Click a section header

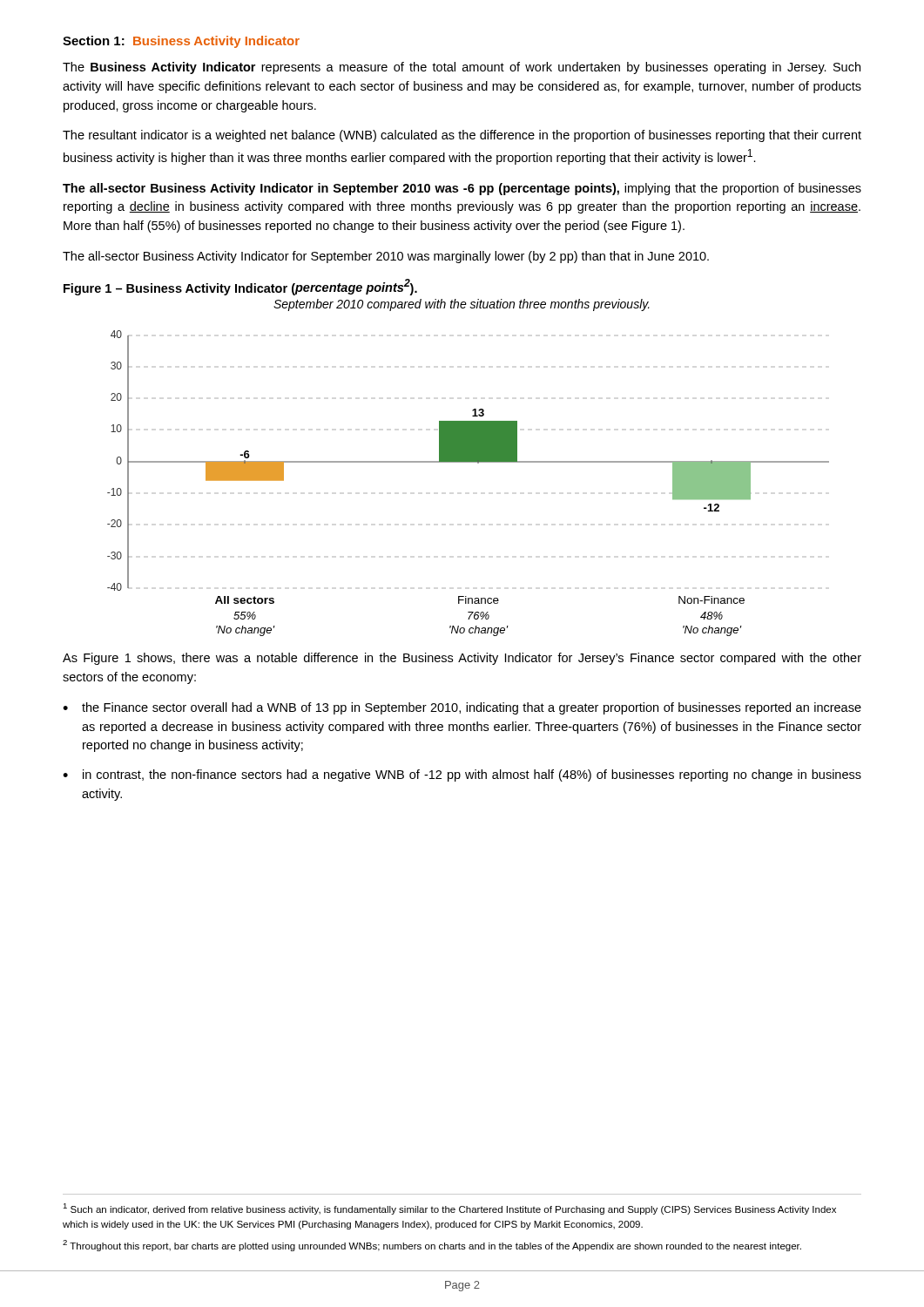(181, 41)
